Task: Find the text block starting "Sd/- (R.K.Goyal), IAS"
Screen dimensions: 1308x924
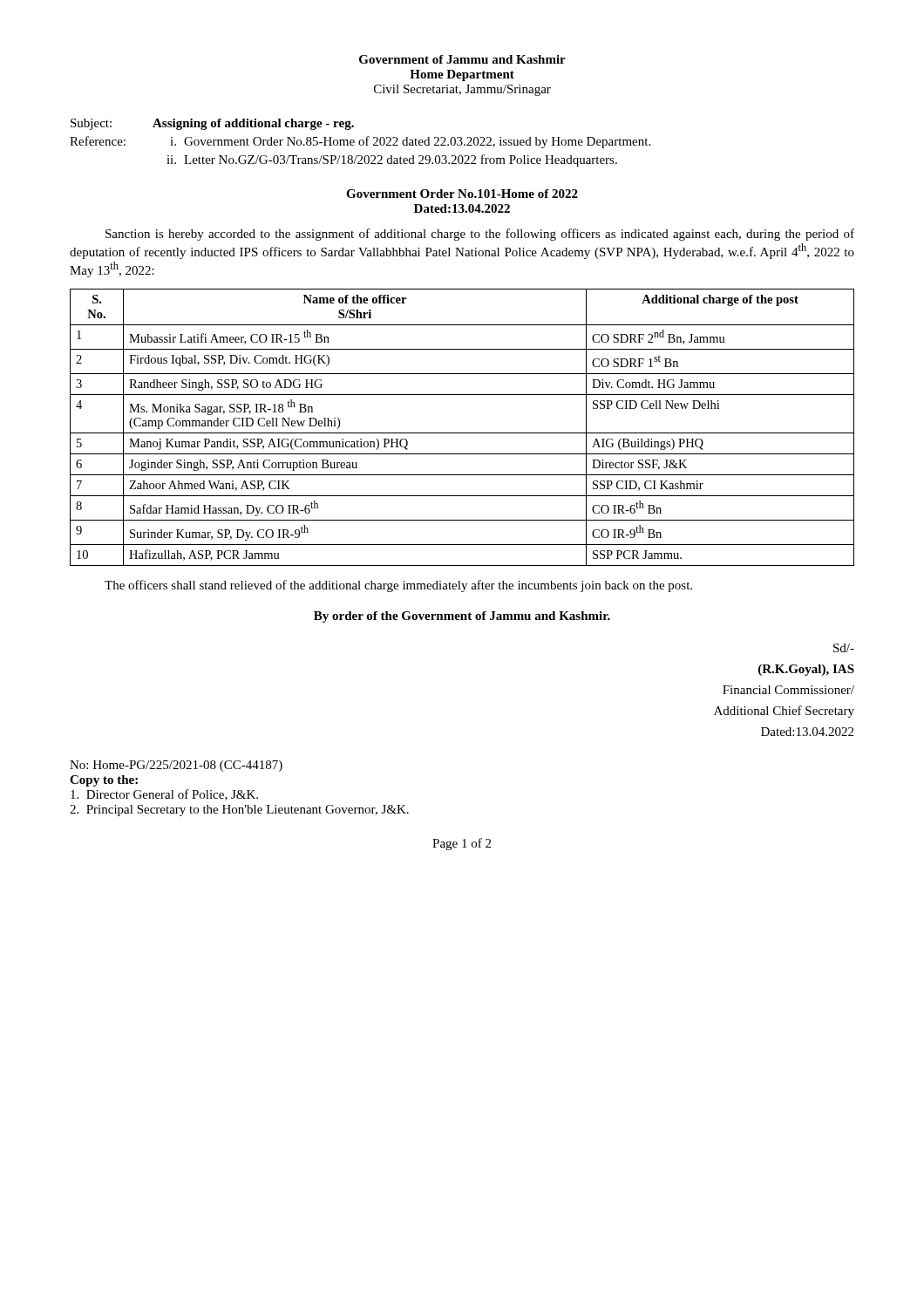Action: tap(784, 690)
